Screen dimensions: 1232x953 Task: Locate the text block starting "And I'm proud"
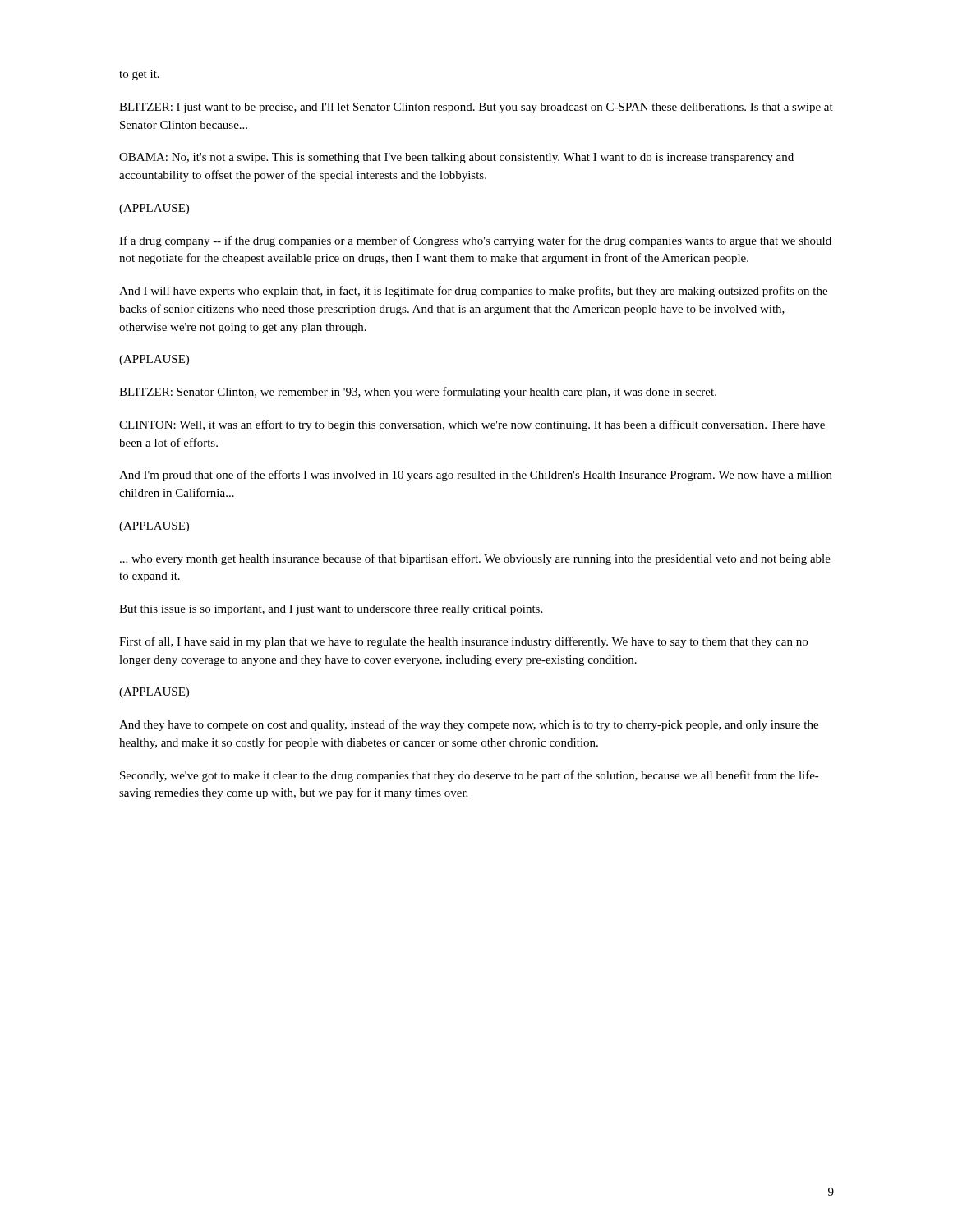click(476, 484)
